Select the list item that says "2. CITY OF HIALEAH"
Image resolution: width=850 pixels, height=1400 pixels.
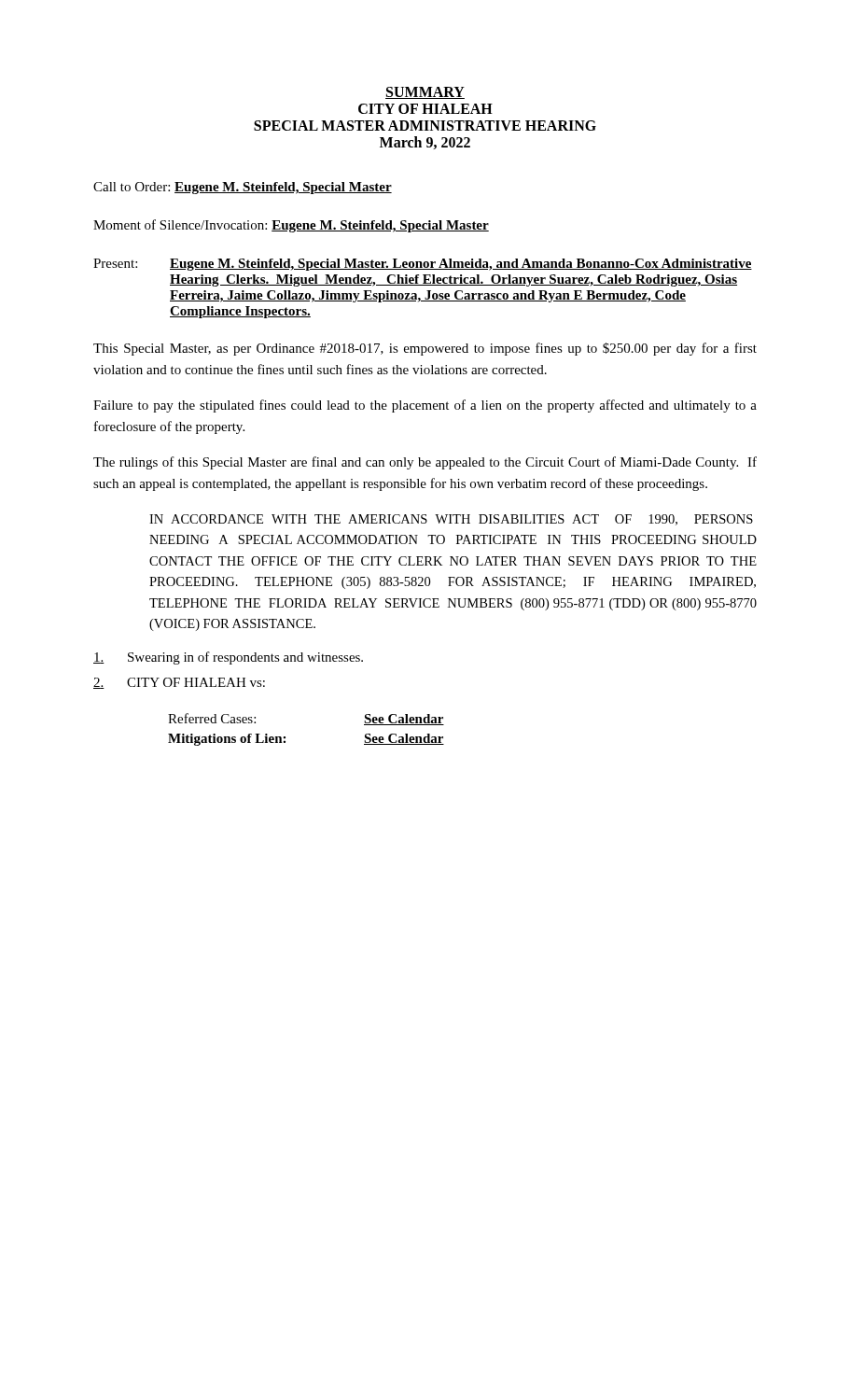(179, 683)
